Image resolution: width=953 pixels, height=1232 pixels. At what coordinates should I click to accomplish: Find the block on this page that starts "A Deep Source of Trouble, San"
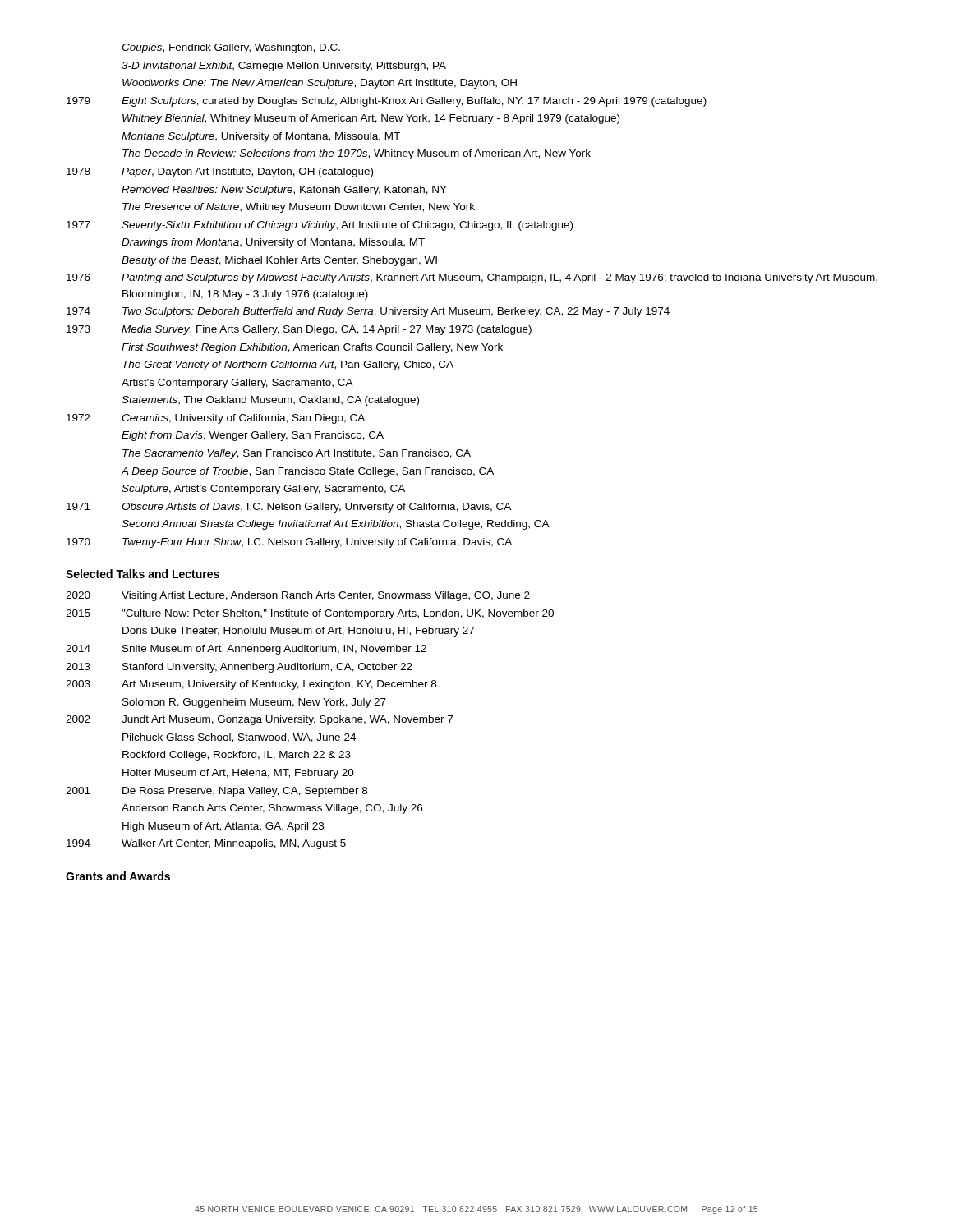476,471
